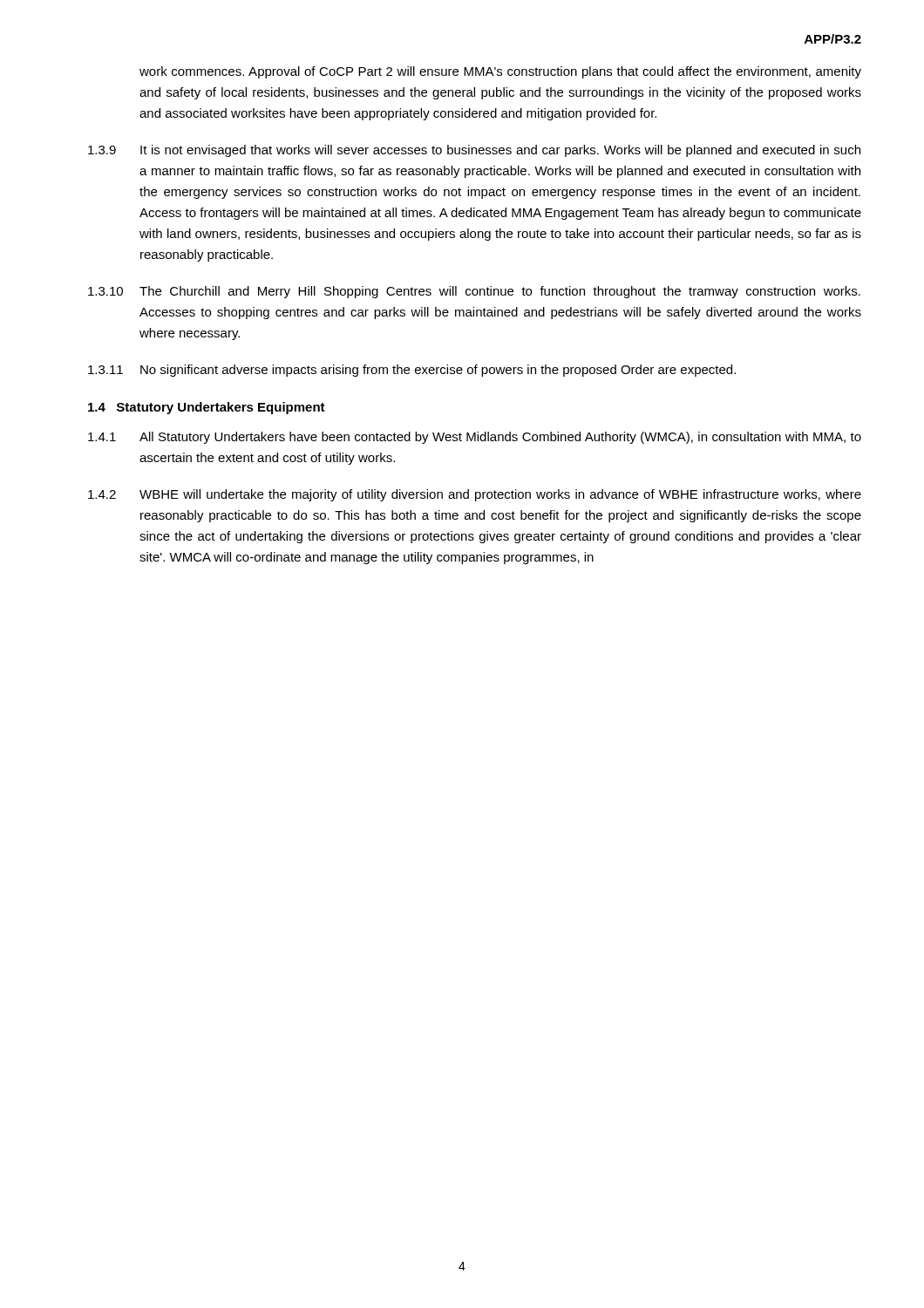Click the passage that begins "3.11 No significant adverse"
The image size is (924, 1308).
474,370
